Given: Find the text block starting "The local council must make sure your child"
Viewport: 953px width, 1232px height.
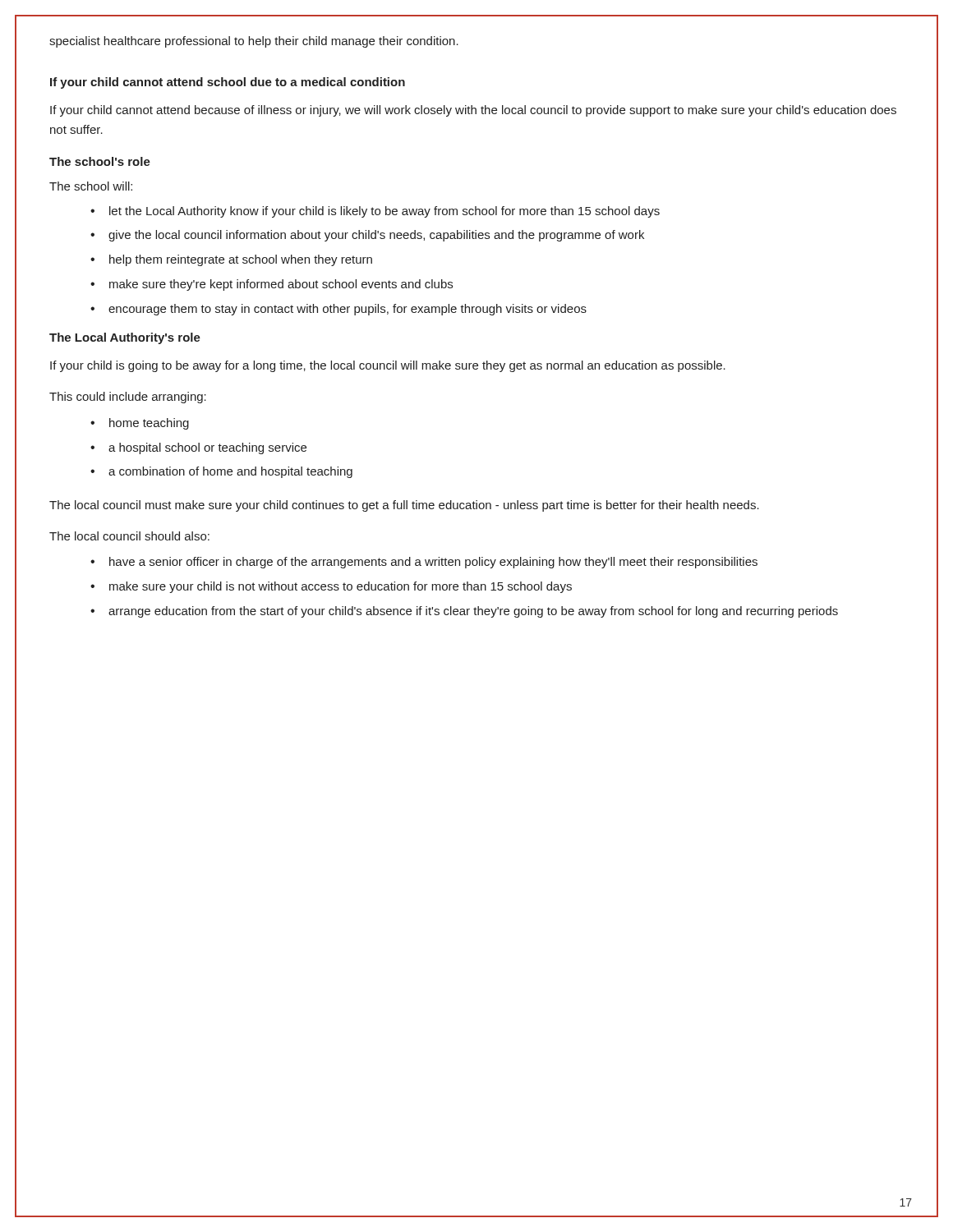Looking at the screenshot, I should click(x=404, y=505).
